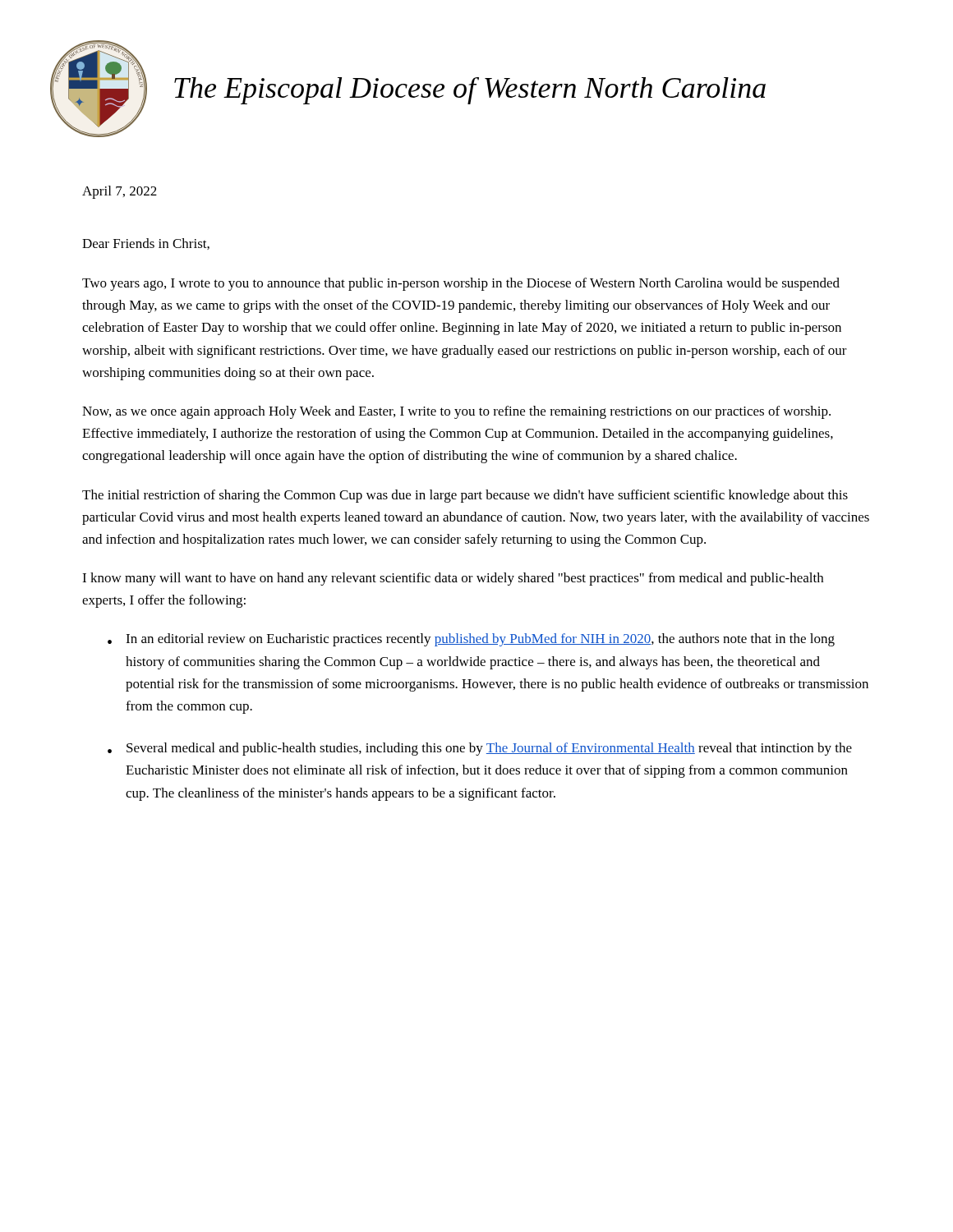Image resolution: width=953 pixels, height=1232 pixels.
Task: Click on the text block starting "Two years ago, I wrote"
Action: coord(464,328)
